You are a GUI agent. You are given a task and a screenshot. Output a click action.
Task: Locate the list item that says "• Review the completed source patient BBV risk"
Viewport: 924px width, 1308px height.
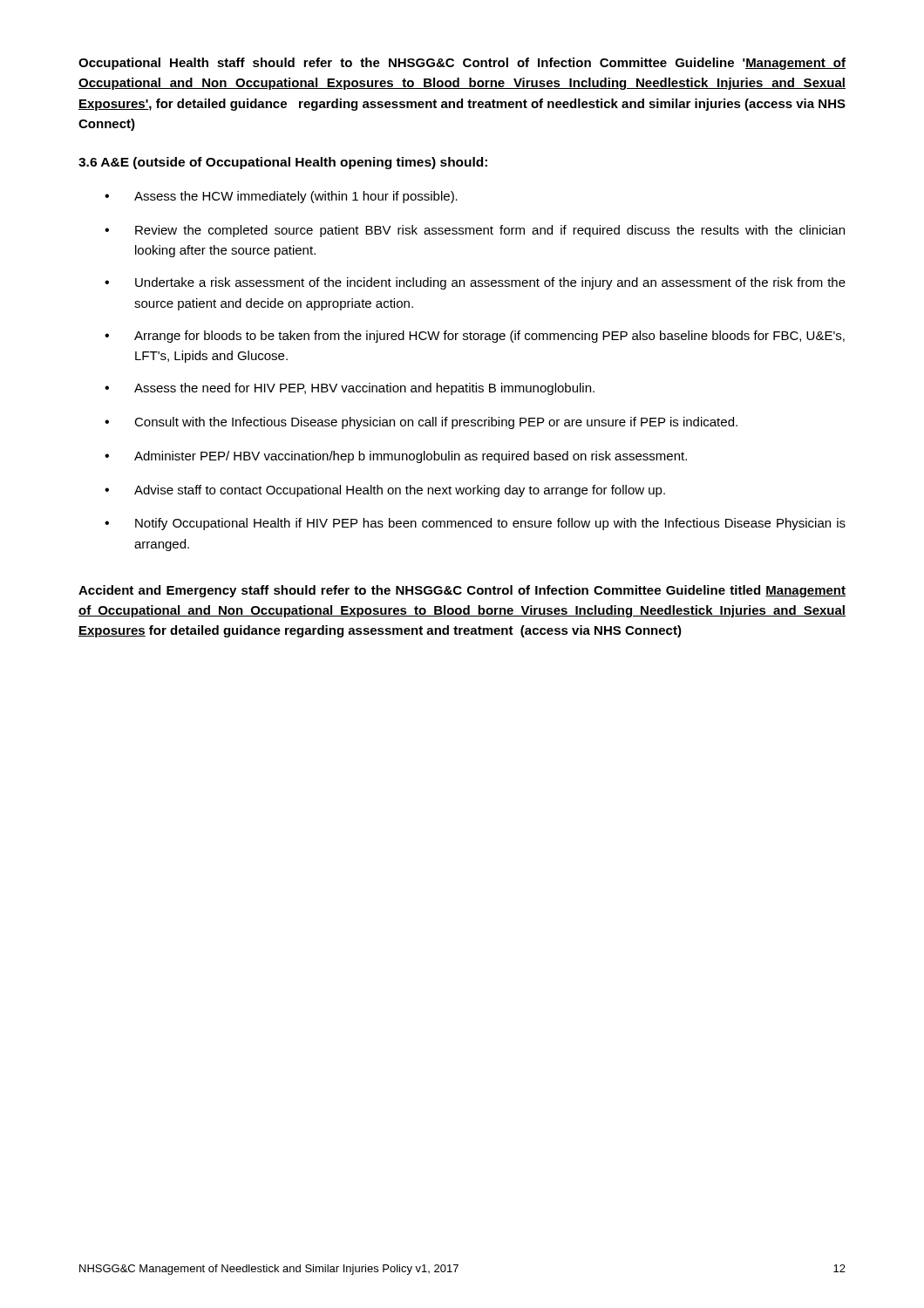tap(475, 240)
